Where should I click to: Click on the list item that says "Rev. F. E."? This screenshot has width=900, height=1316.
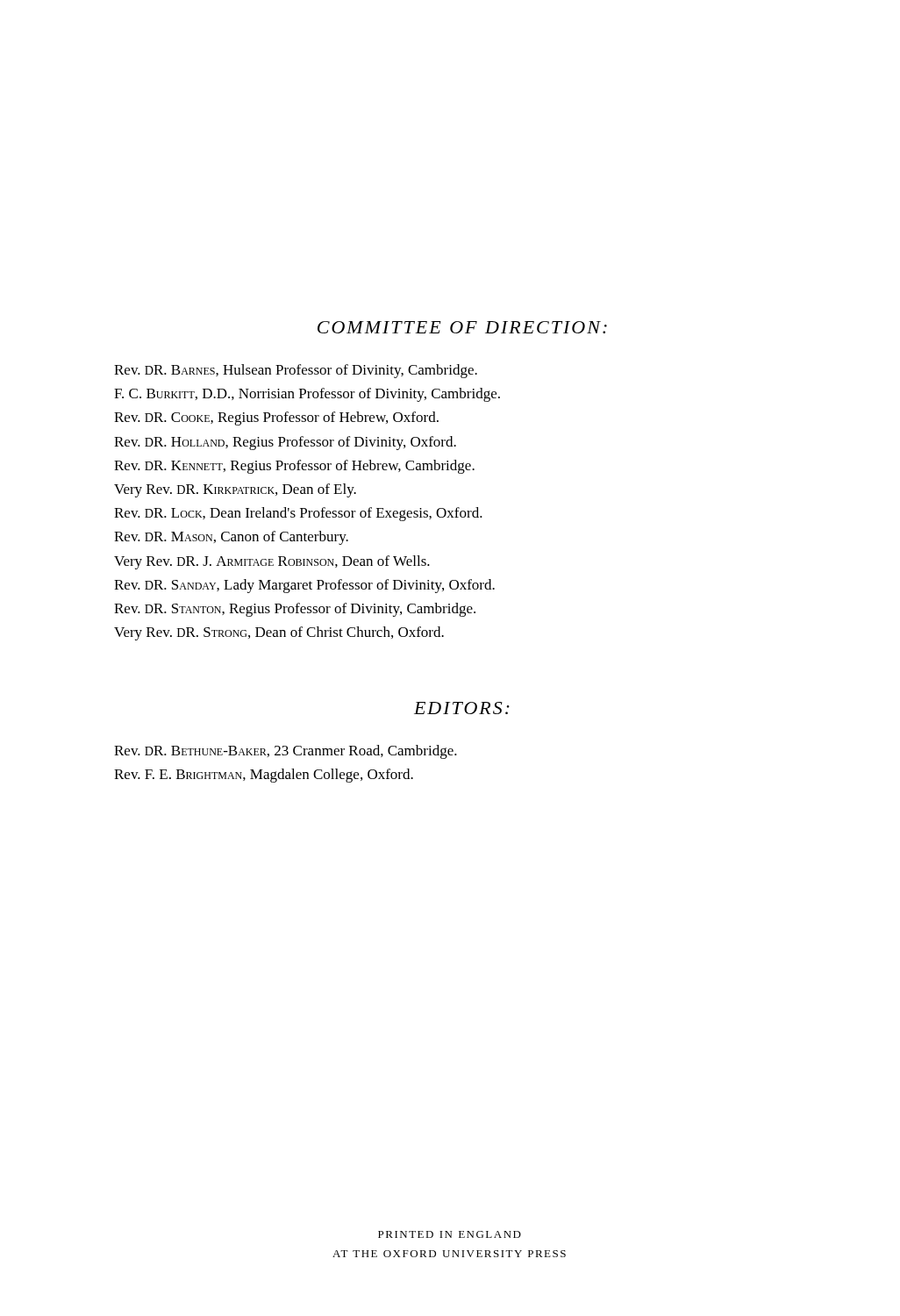click(x=264, y=775)
